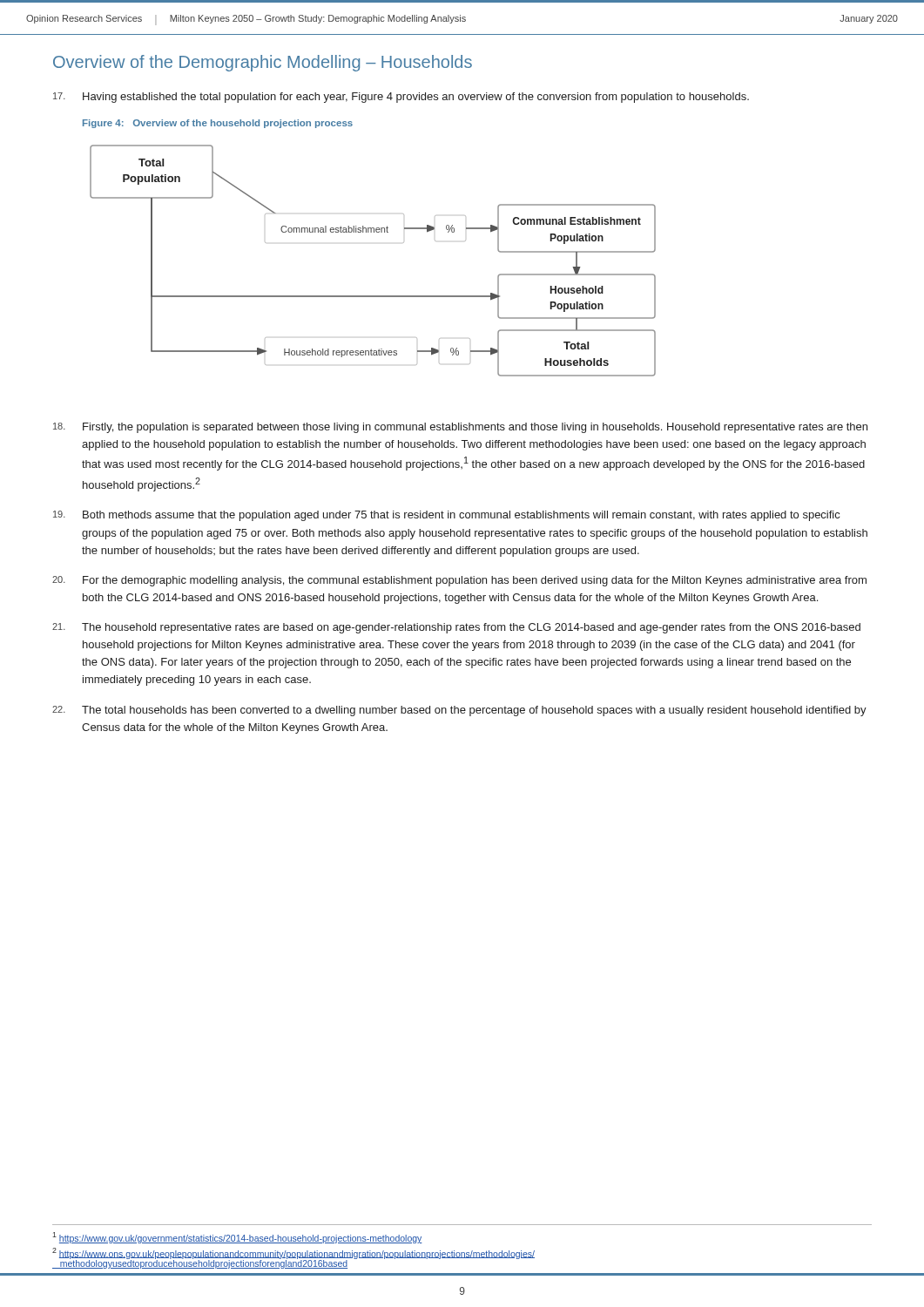Locate the text starting "20. For the demographic modelling analysis,"
Image resolution: width=924 pixels, height=1307 pixels.
[x=462, y=589]
